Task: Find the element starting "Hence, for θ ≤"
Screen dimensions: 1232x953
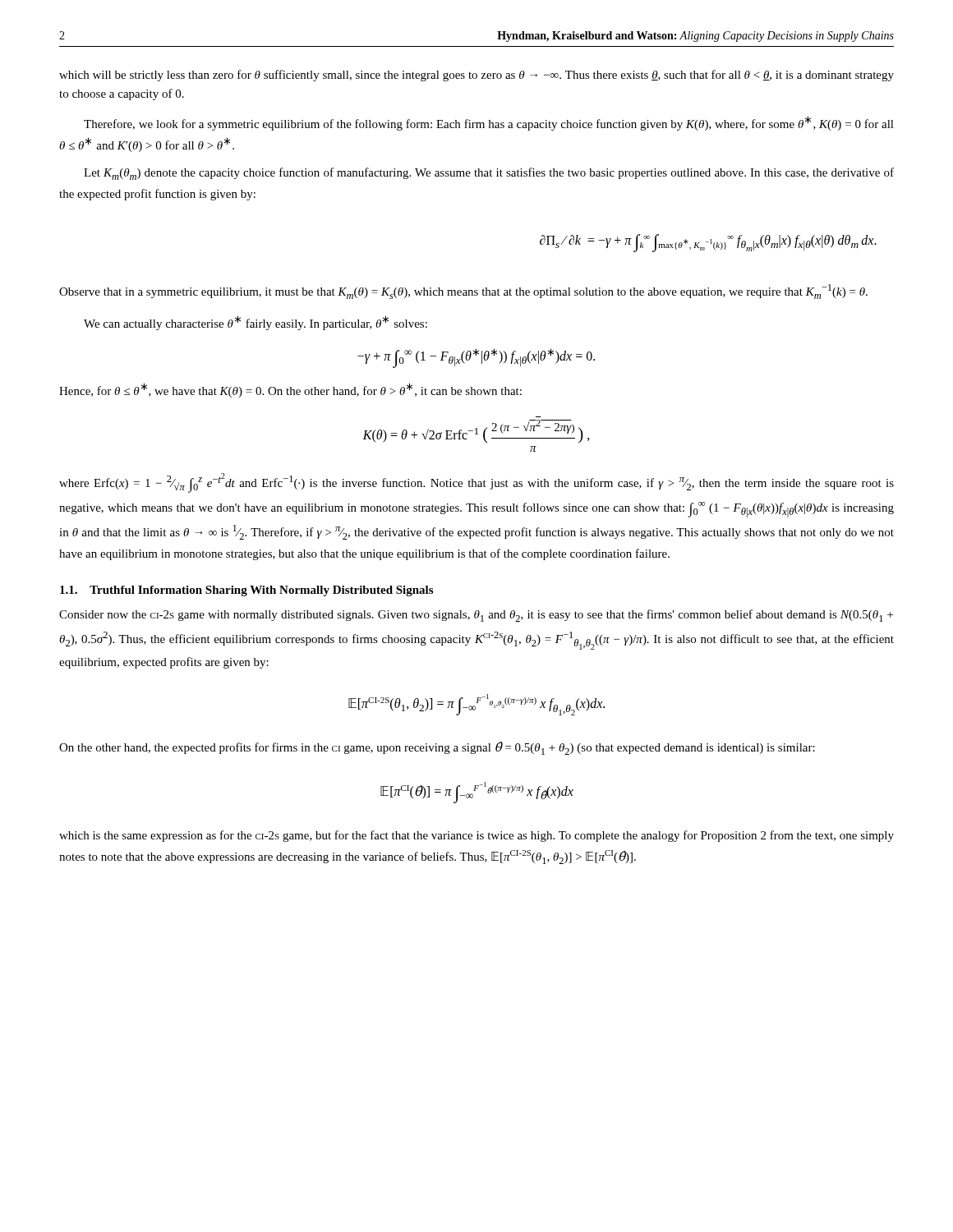Action: pyautogui.click(x=476, y=390)
